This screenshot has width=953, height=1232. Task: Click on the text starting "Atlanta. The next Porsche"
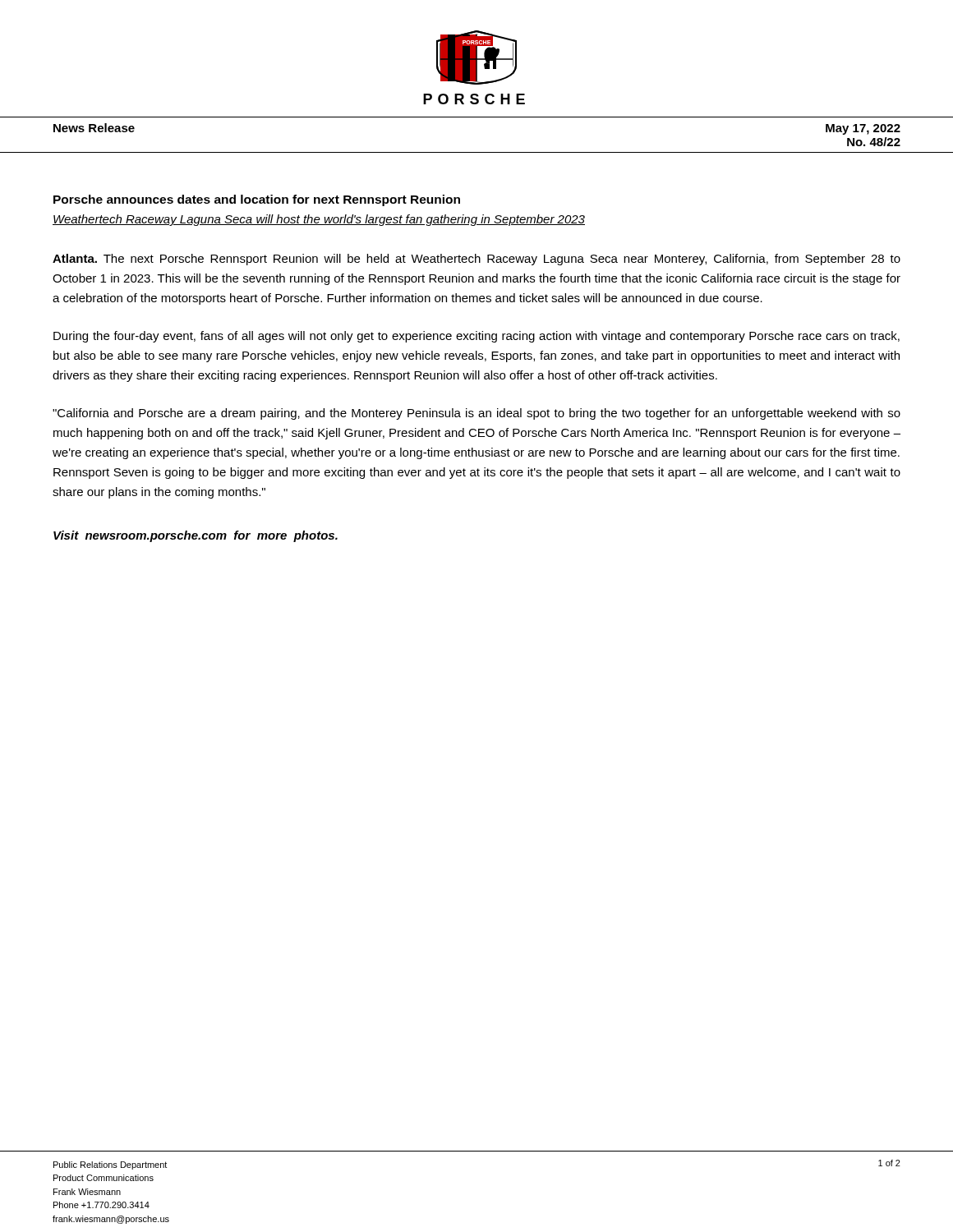click(476, 278)
